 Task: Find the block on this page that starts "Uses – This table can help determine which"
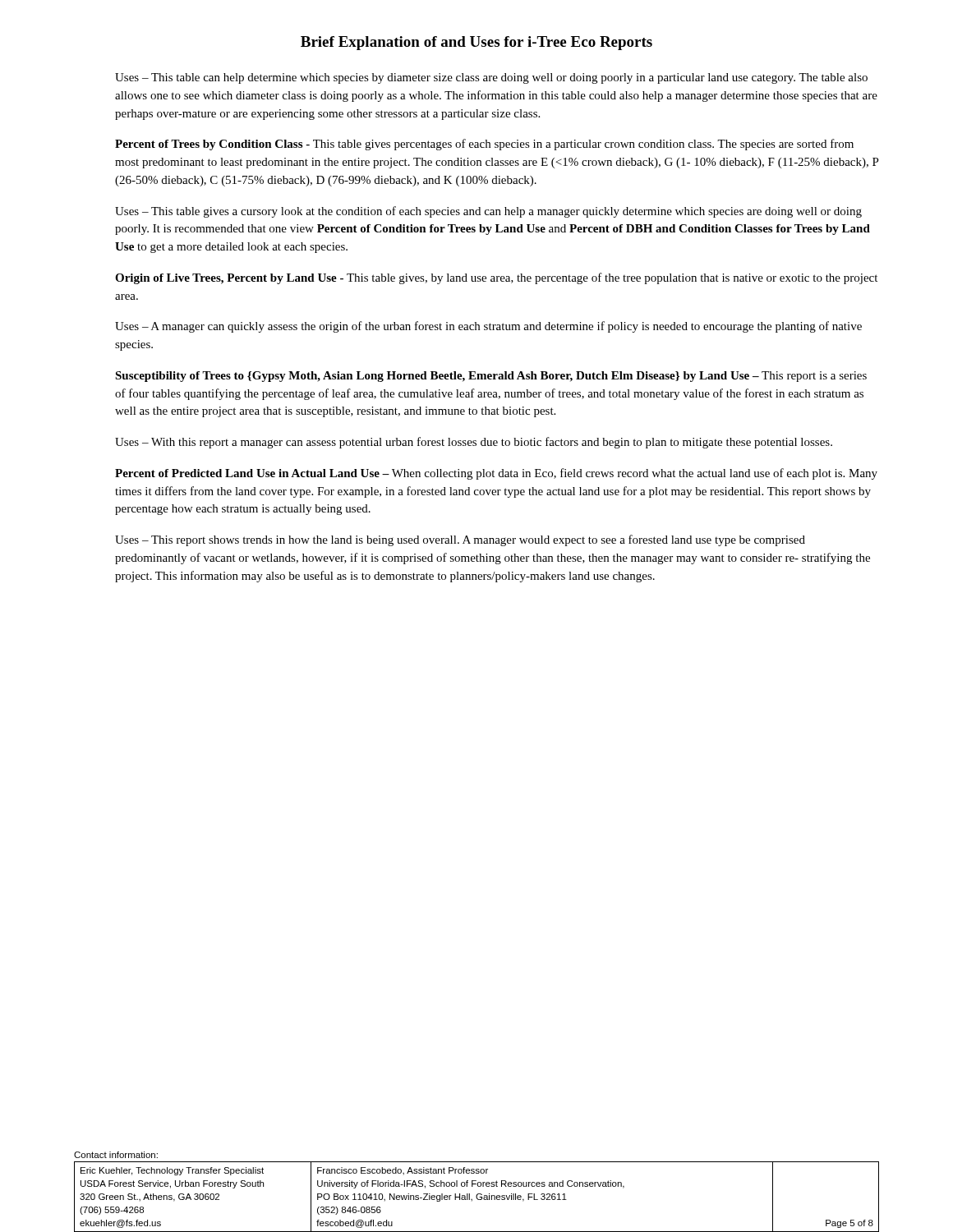[496, 95]
